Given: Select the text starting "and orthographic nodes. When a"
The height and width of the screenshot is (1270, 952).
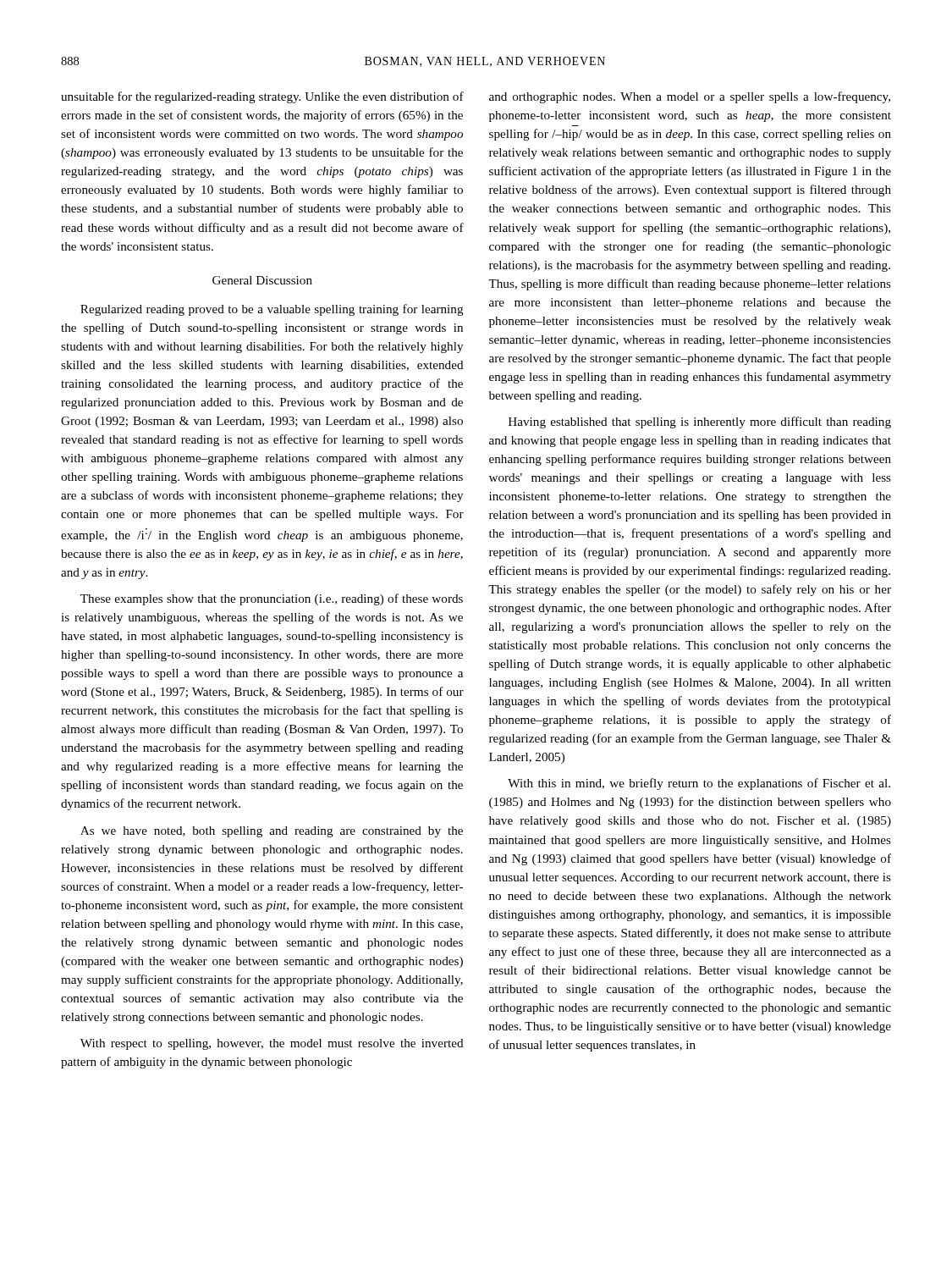Looking at the screenshot, I should [x=690, y=571].
